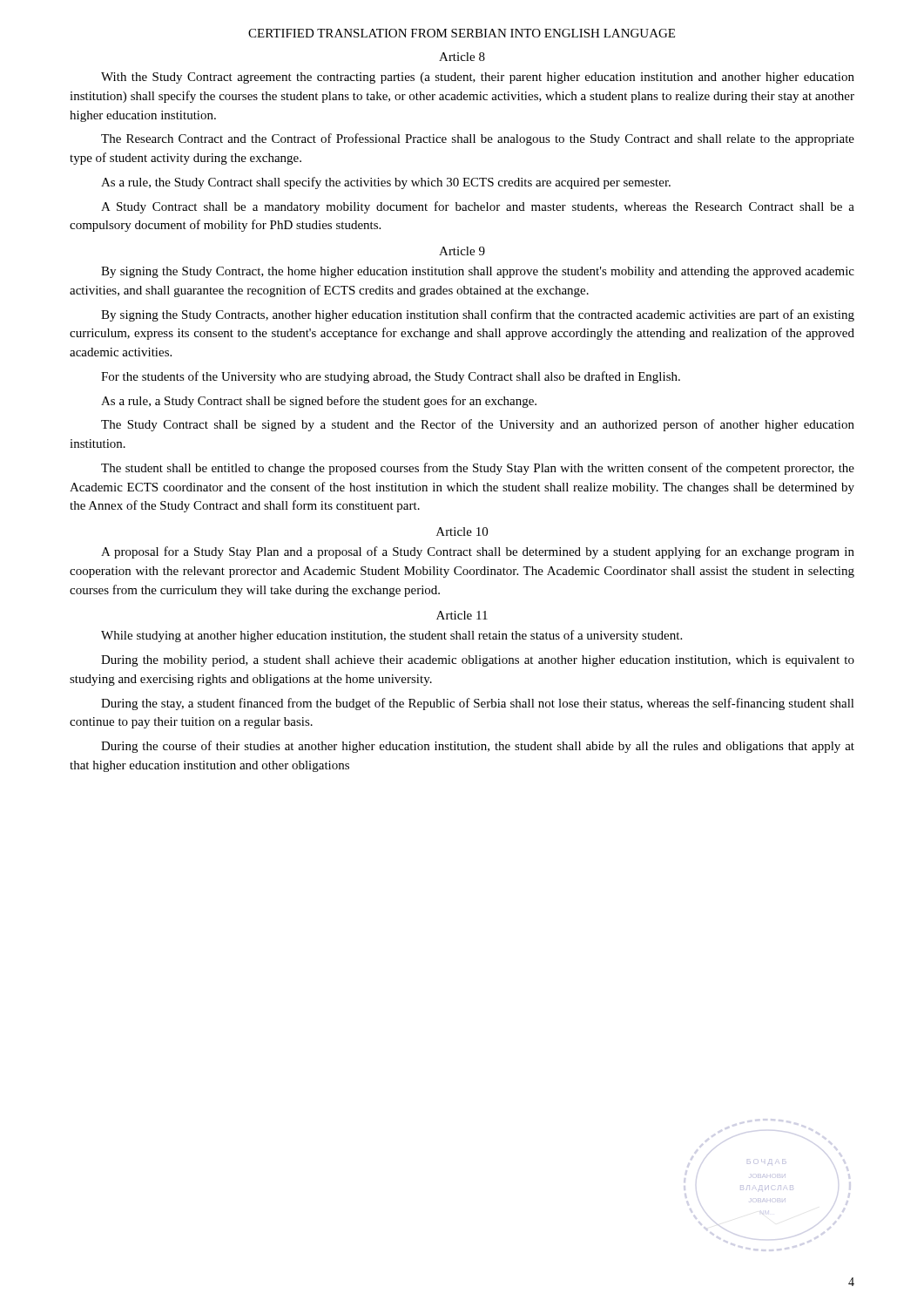Viewport: 924px width, 1307px height.
Task: Where is the passage that starts "For the students of the University"?
Action: tap(462, 377)
